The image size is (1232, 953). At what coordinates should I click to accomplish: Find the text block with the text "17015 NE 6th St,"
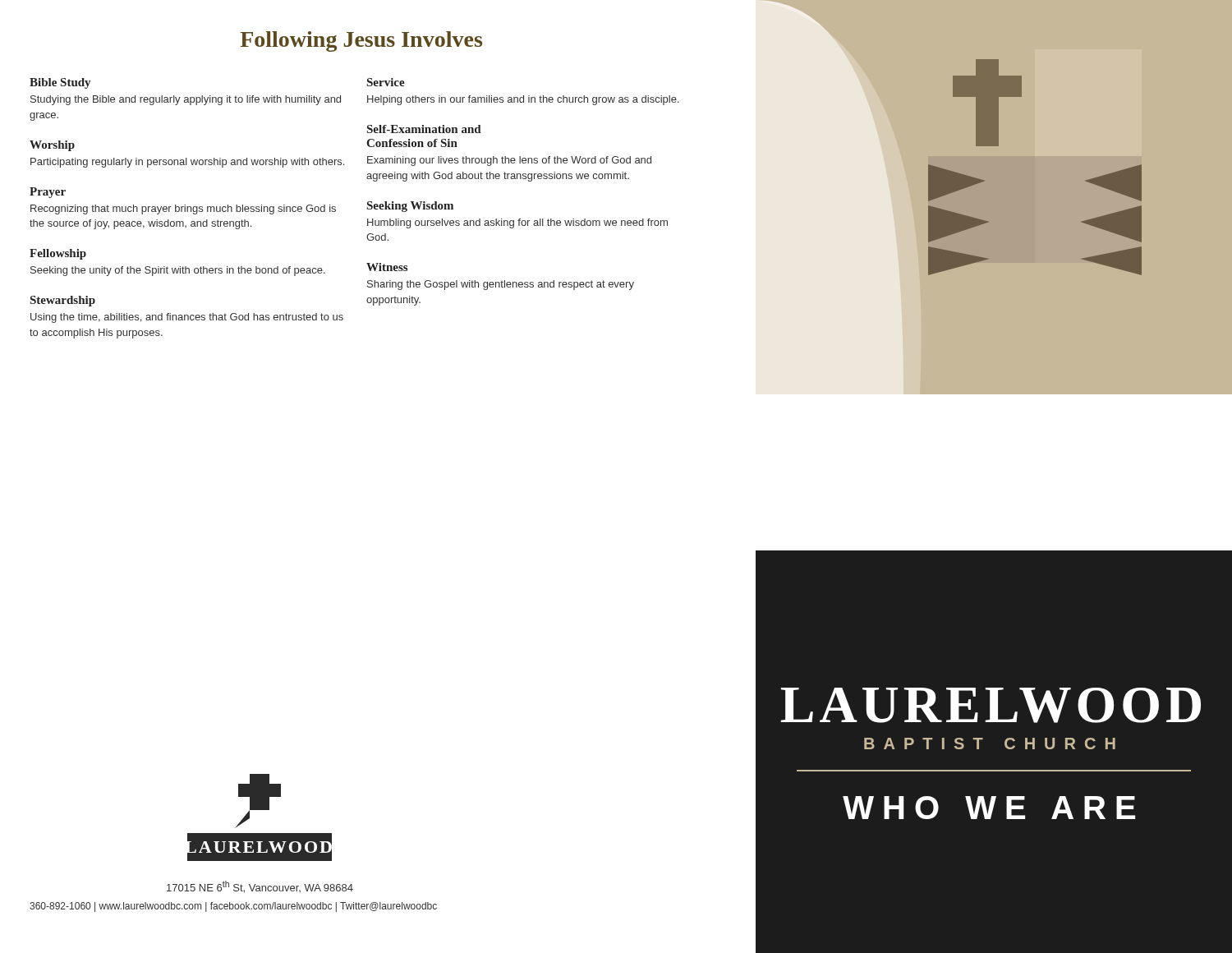click(260, 887)
